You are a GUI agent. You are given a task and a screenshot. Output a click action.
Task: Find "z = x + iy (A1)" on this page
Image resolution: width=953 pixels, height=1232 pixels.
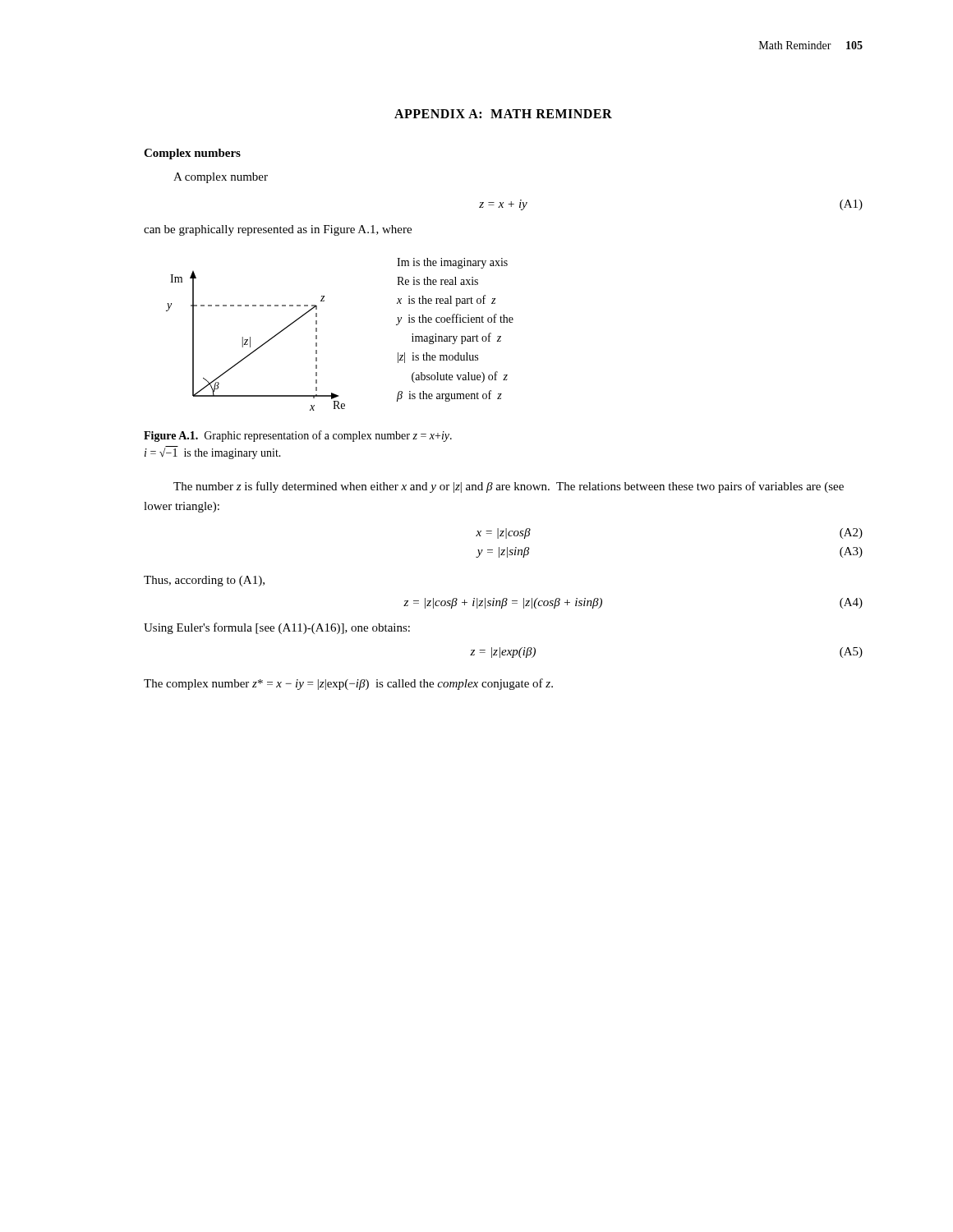pos(501,205)
